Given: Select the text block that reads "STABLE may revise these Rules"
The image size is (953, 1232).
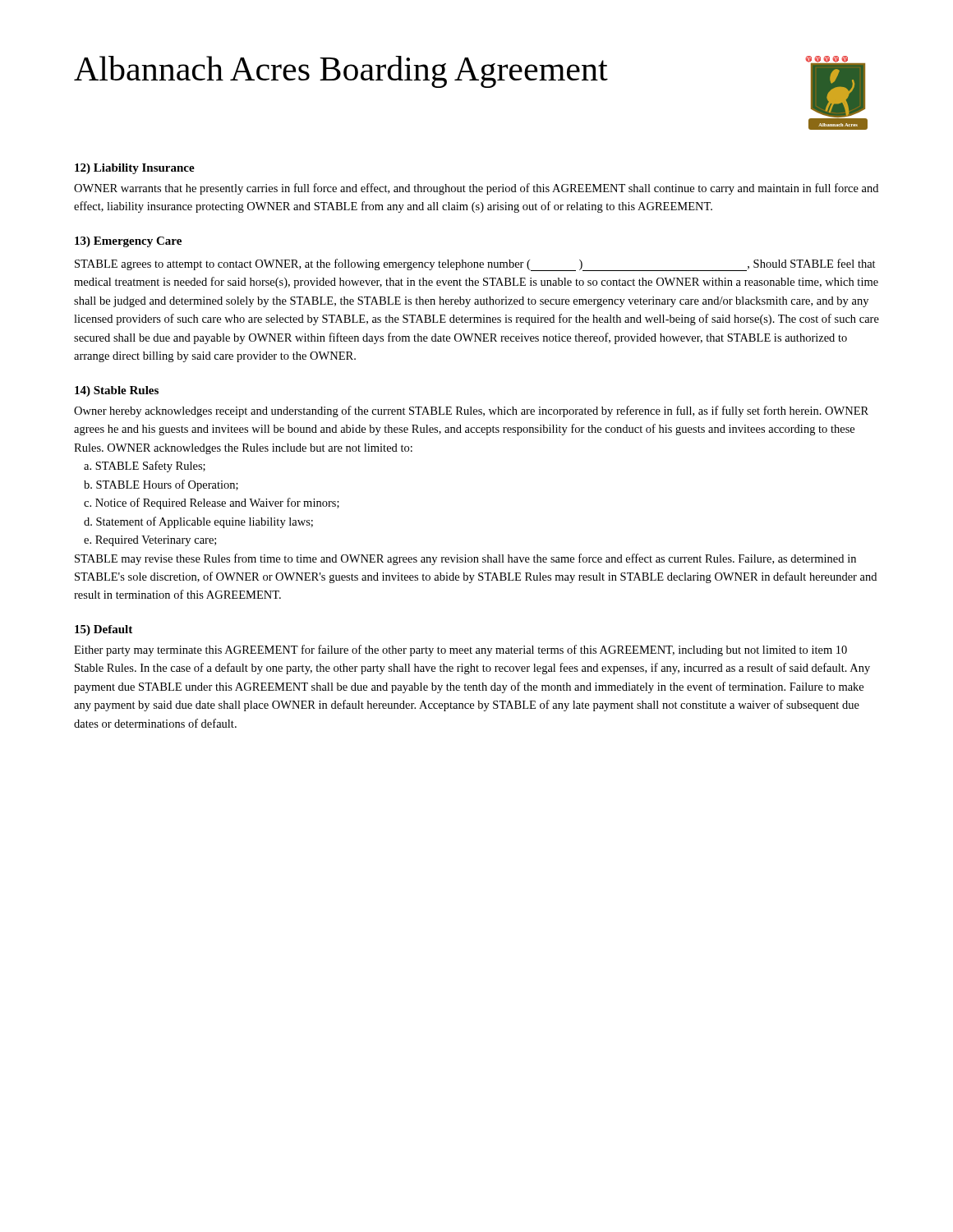Looking at the screenshot, I should point(476,577).
